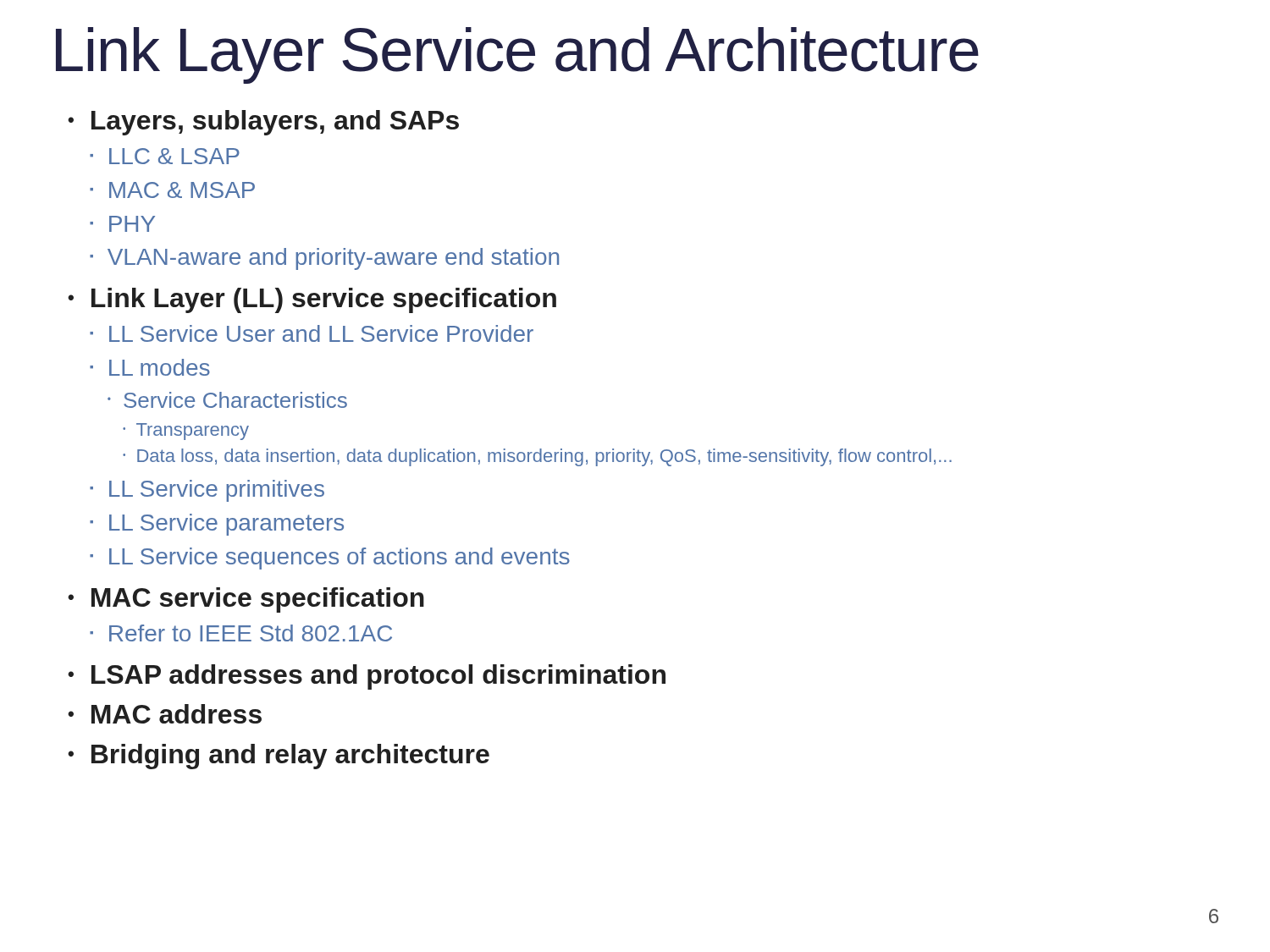Find the list item containing "▪ Refer to IEEE Std 802.1AC"
The height and width of the screenshot is (952, 1270).
(x=241, y=633)
